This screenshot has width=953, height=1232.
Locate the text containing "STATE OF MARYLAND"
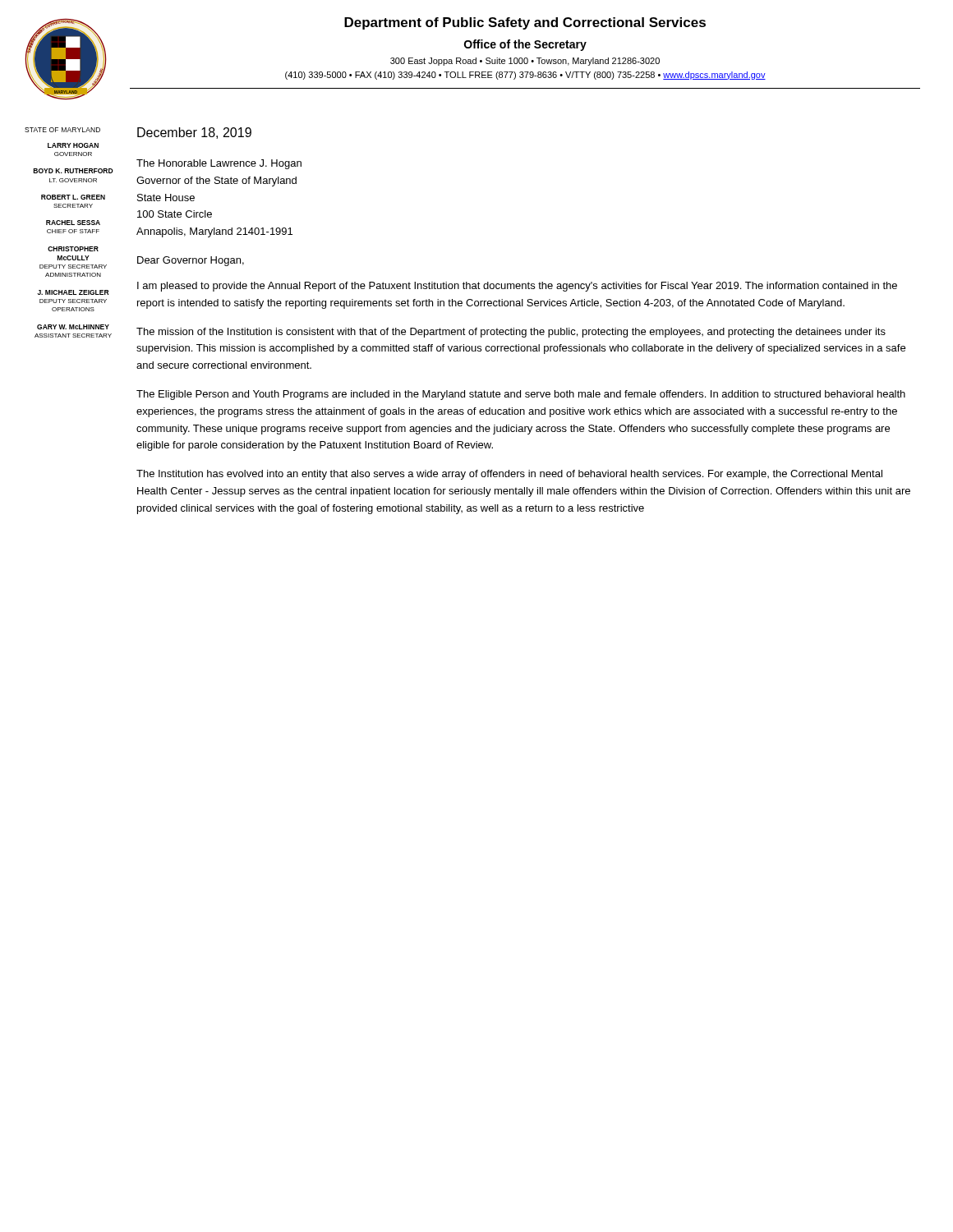63,130
